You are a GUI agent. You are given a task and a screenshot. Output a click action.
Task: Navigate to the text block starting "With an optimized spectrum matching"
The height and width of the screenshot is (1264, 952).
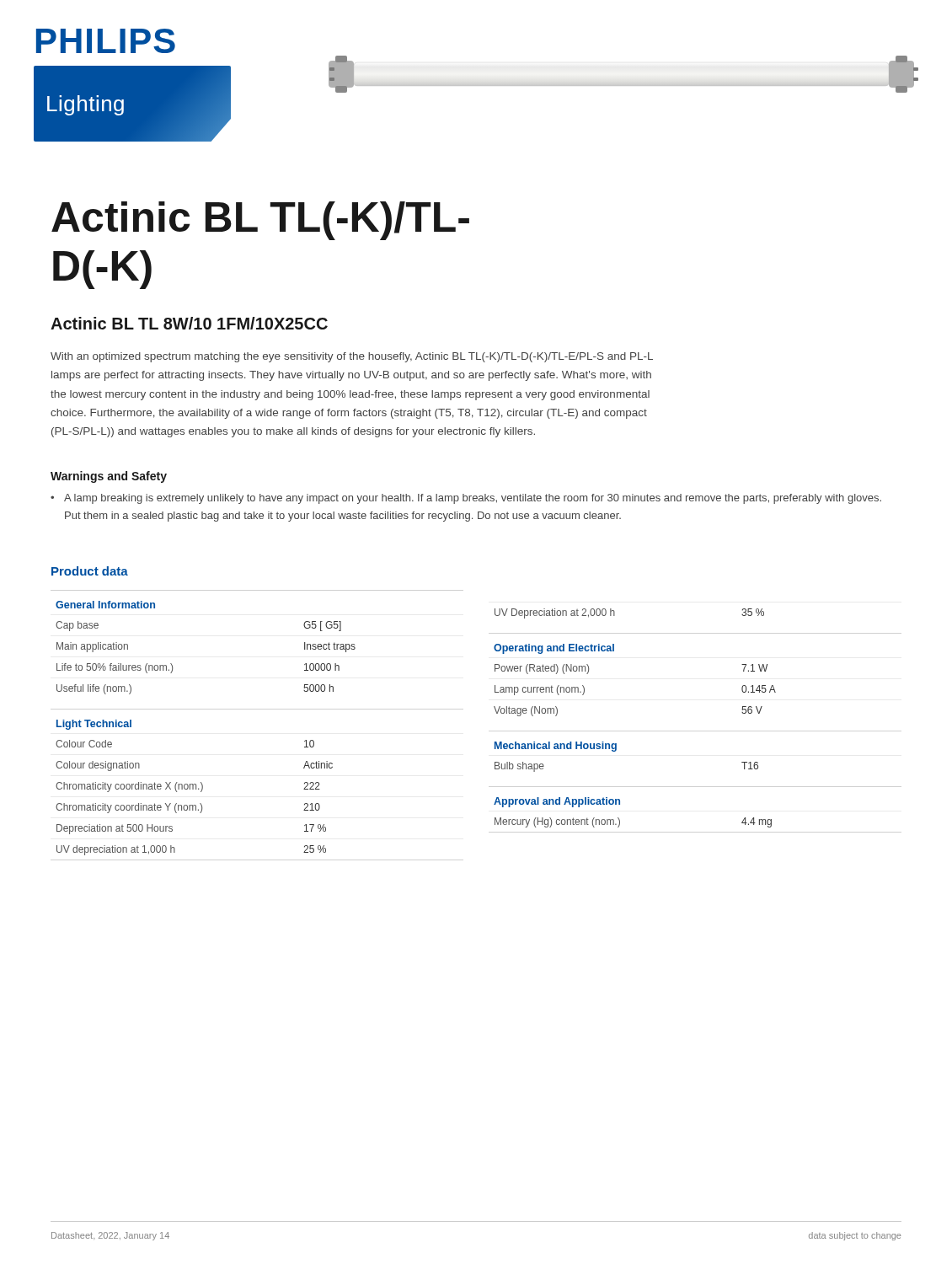[352, 394]
